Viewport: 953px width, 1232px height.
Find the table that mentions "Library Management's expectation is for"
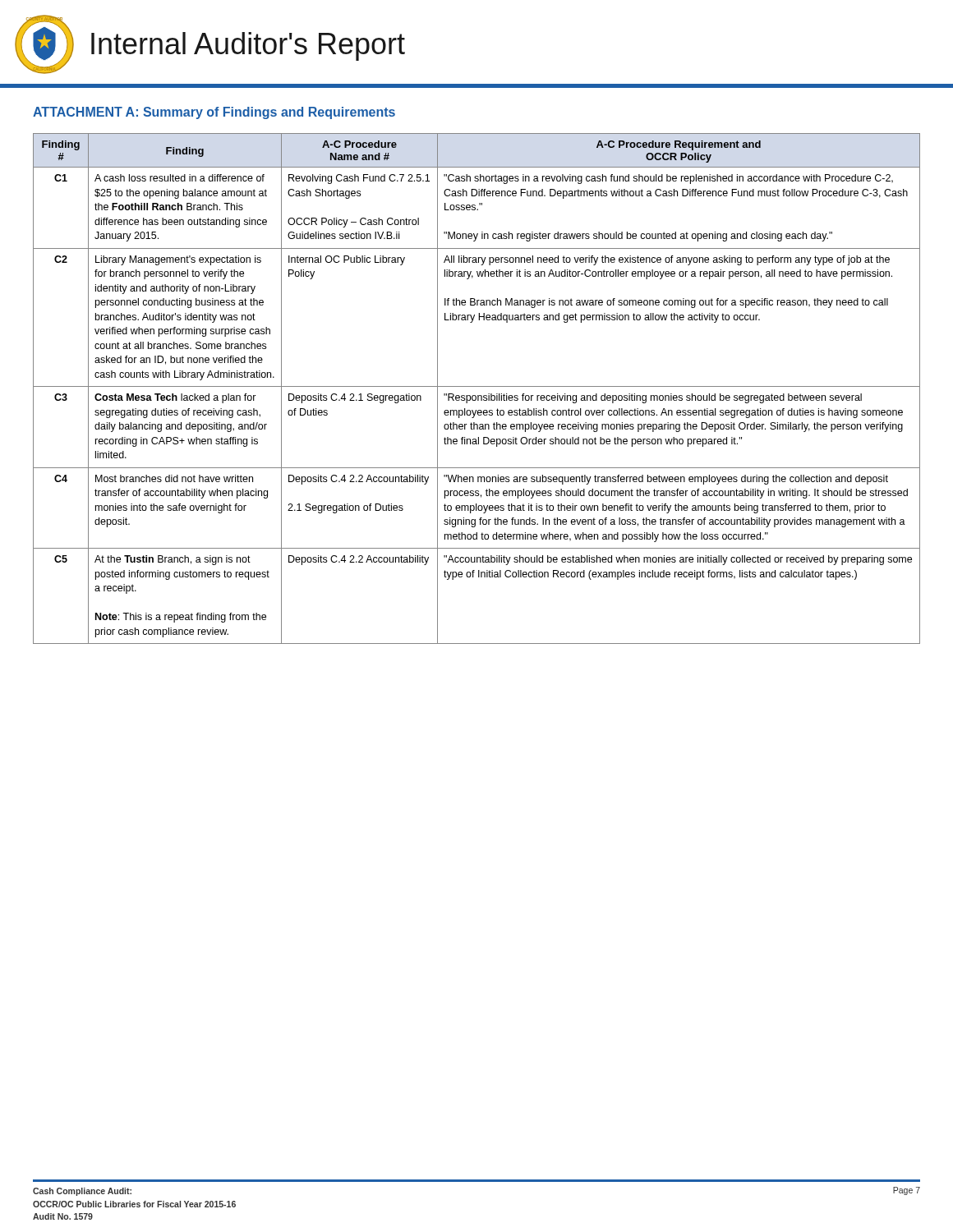click(476, 659)
